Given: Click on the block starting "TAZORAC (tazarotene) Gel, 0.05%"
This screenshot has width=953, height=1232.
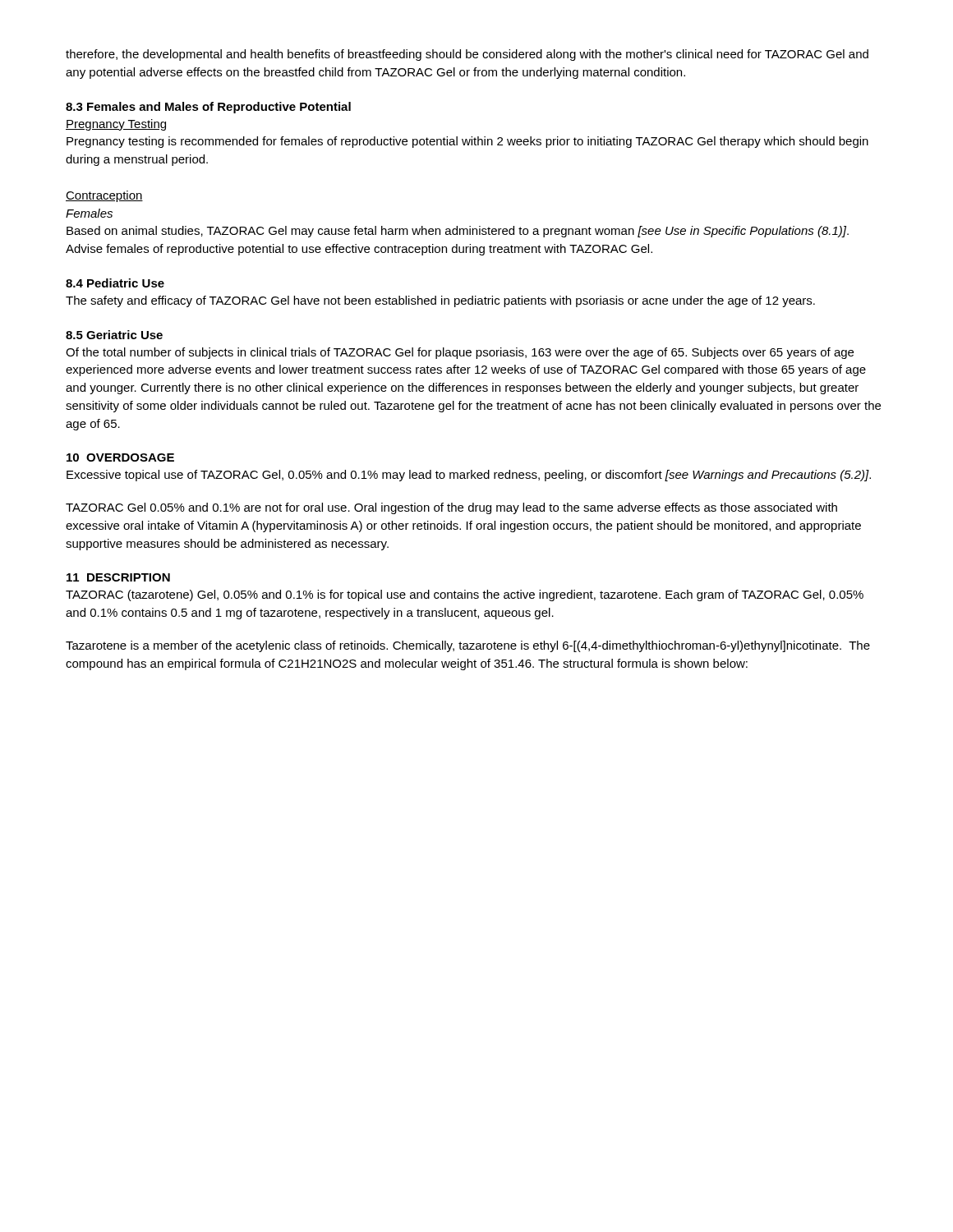Looking at the screenshot, I should coord(476,604).
